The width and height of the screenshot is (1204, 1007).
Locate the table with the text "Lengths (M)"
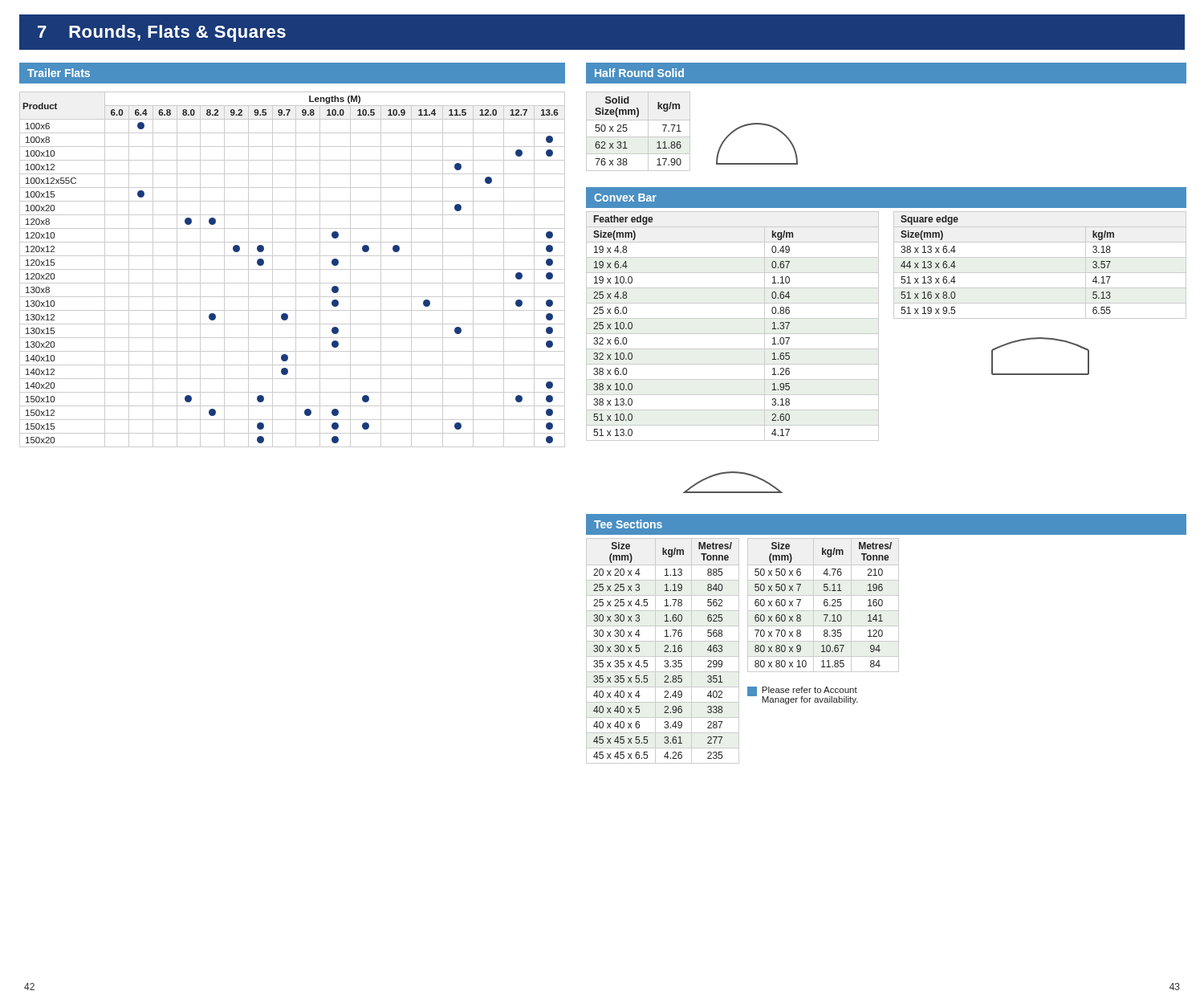[292, 268]
